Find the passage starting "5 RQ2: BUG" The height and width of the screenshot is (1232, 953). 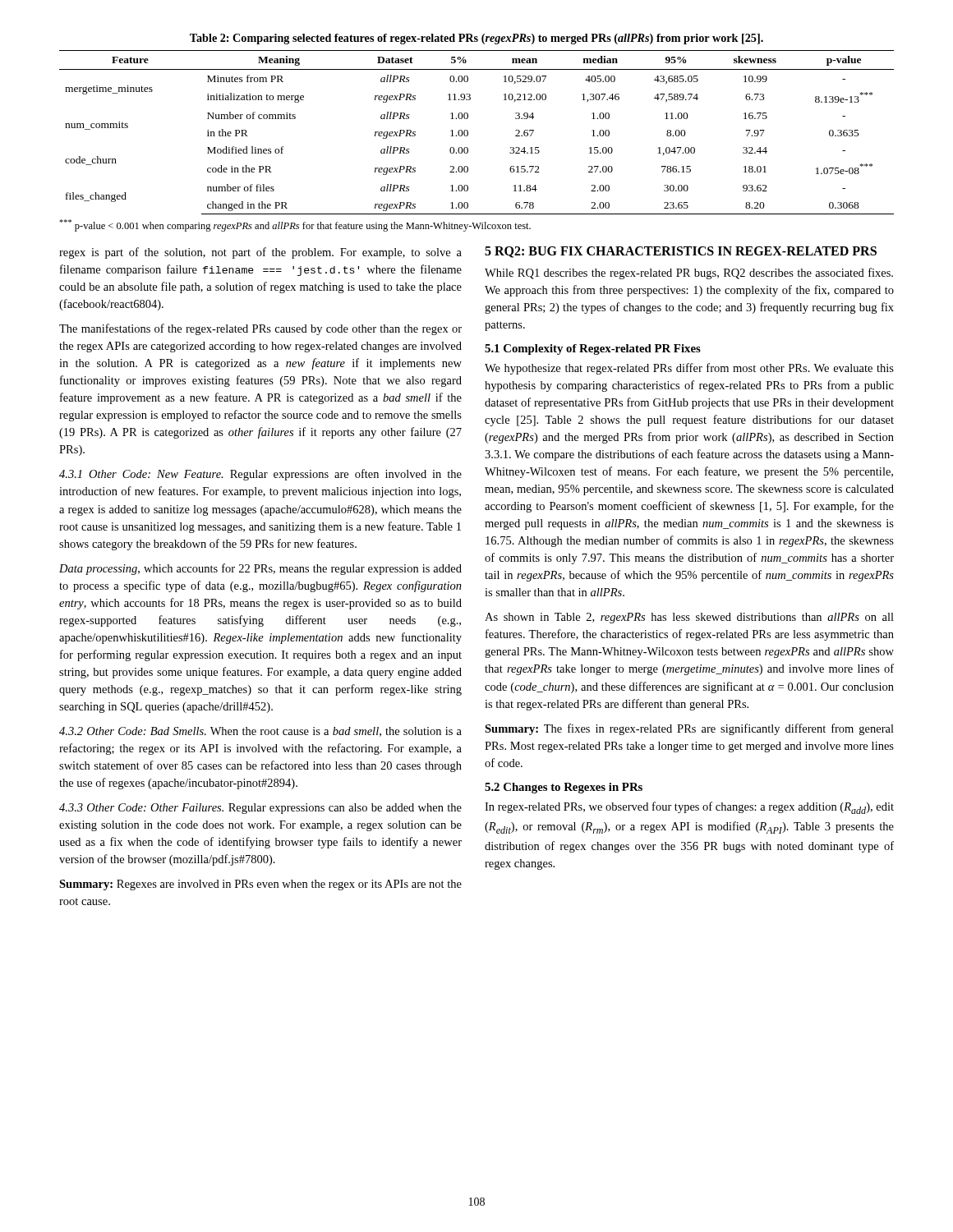coord(681,251)
